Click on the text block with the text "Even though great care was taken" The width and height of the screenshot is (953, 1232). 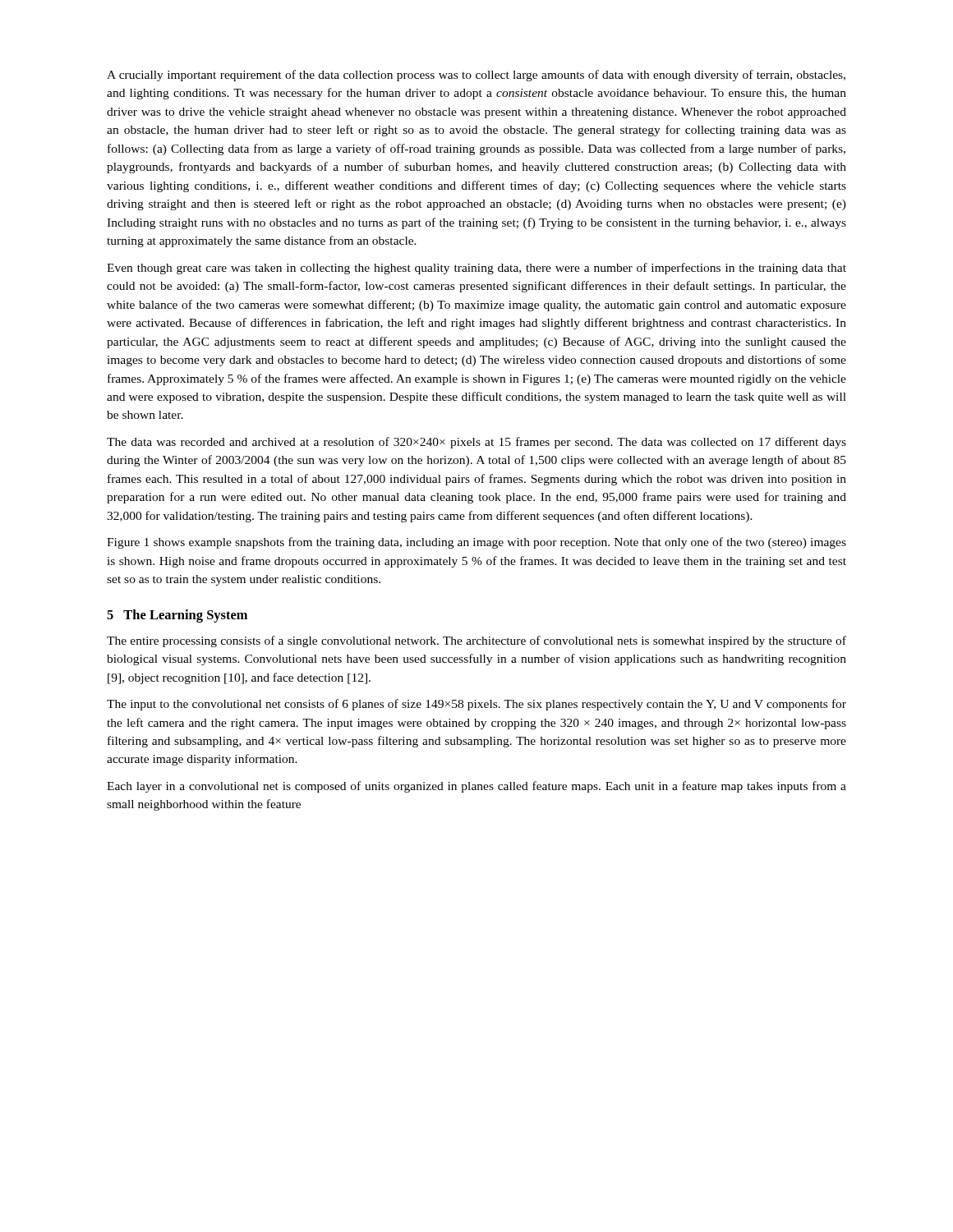(x=476, y=341)
